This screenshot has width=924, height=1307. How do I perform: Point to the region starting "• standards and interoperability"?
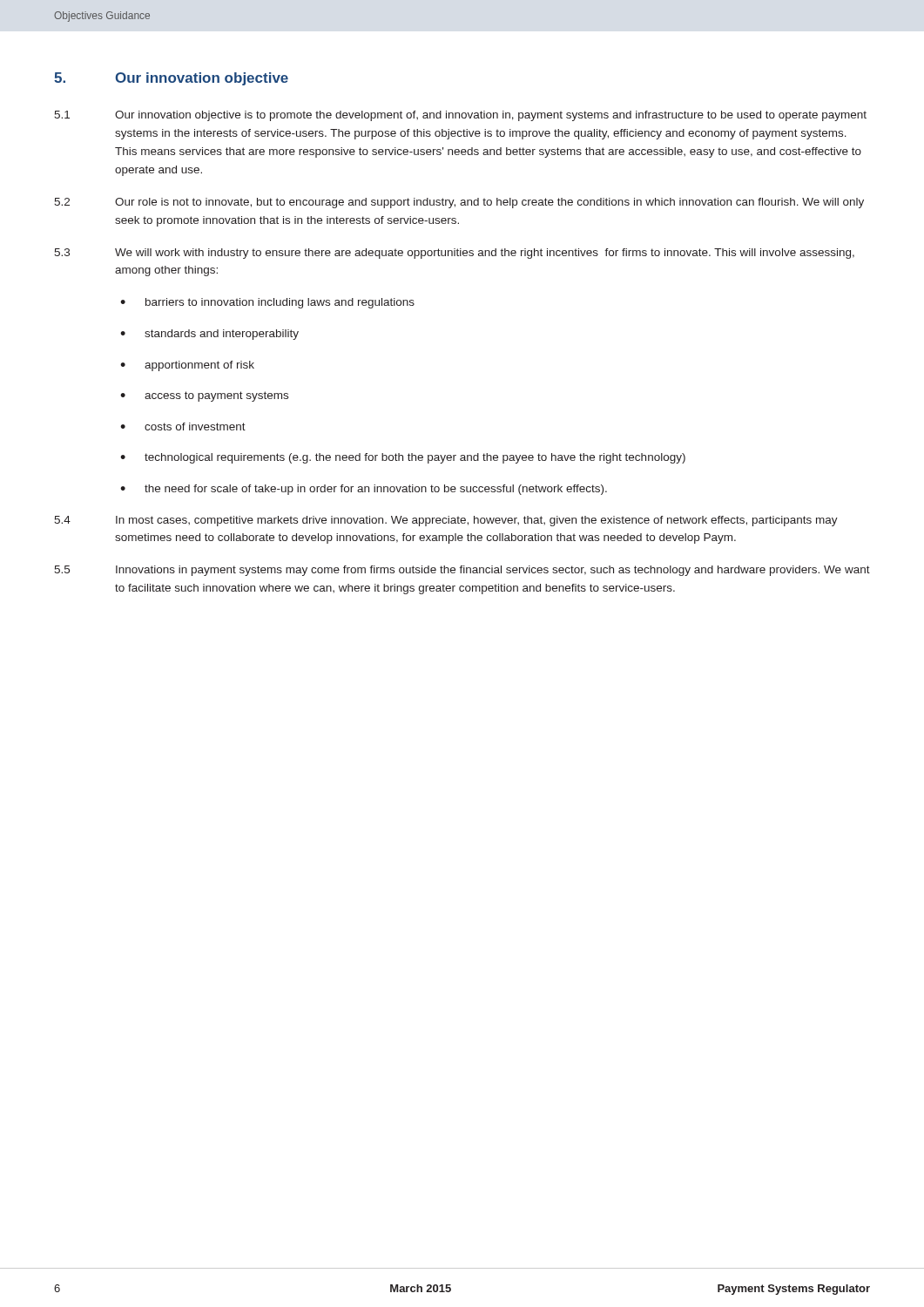(x=209, y=335)
